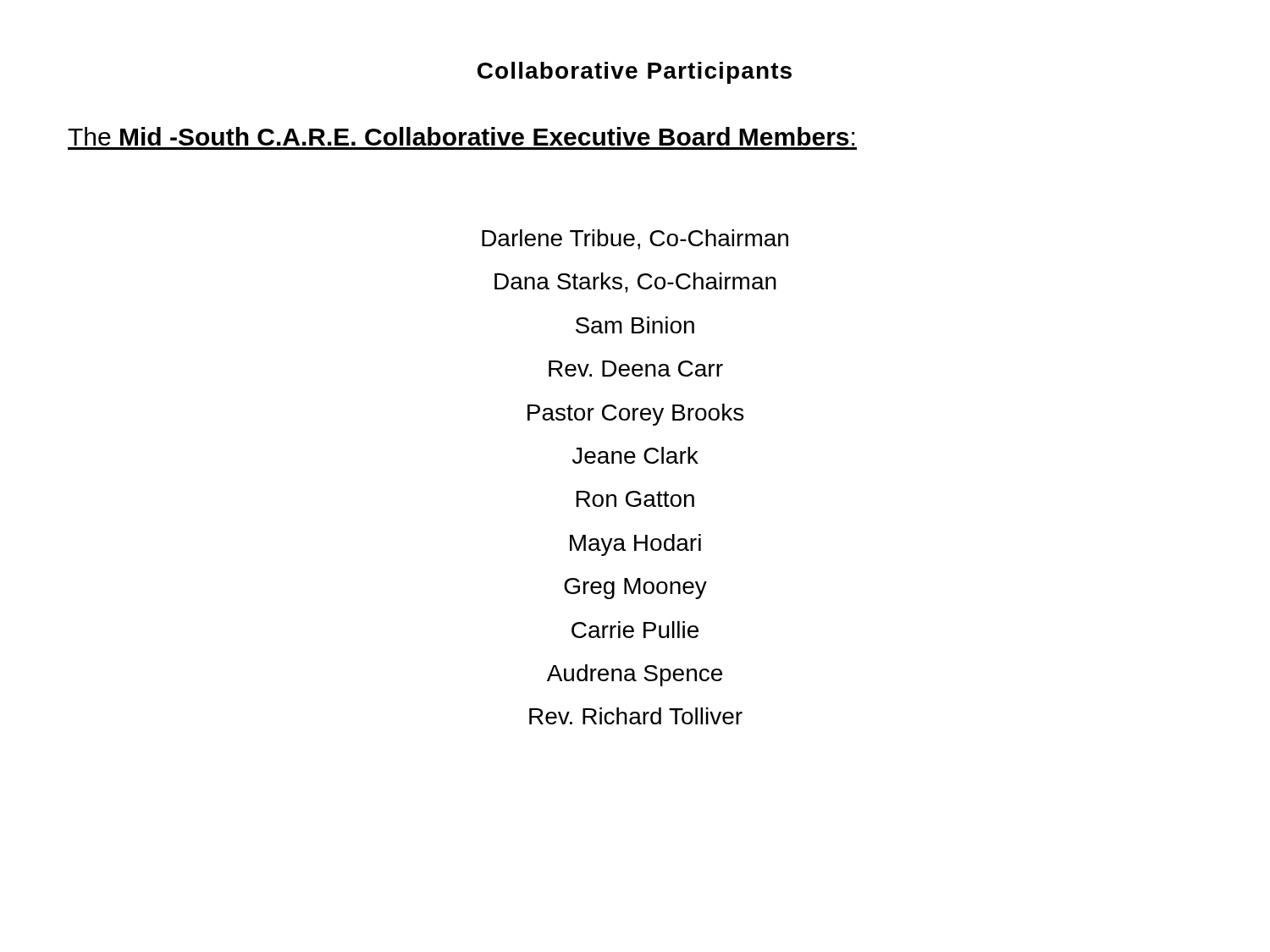1270x952 pixels.
Task: Click on the block starting "Greg Mooney"
Action: (x=635, y=586)
